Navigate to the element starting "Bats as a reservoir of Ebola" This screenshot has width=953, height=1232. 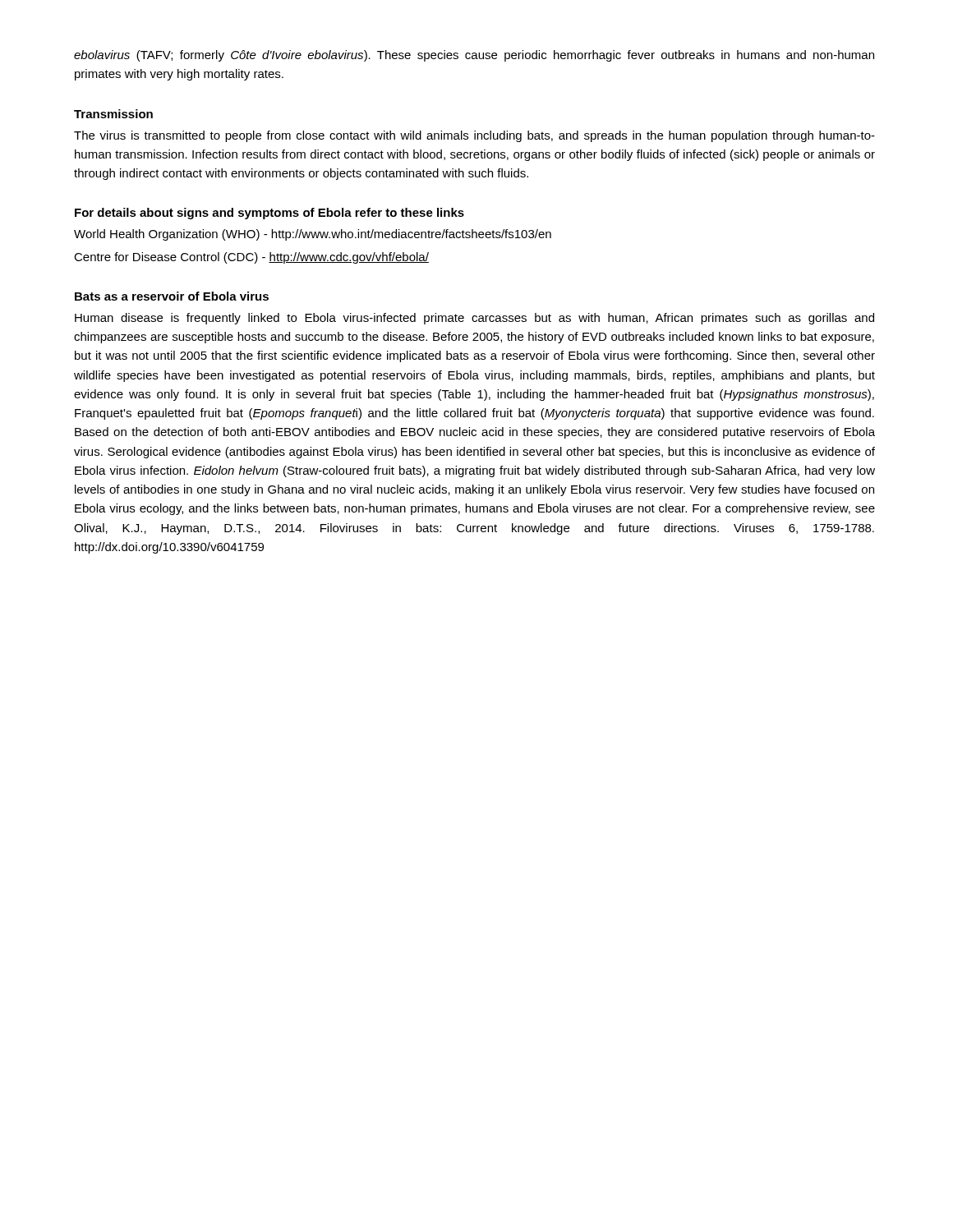[x=172, y=296]
